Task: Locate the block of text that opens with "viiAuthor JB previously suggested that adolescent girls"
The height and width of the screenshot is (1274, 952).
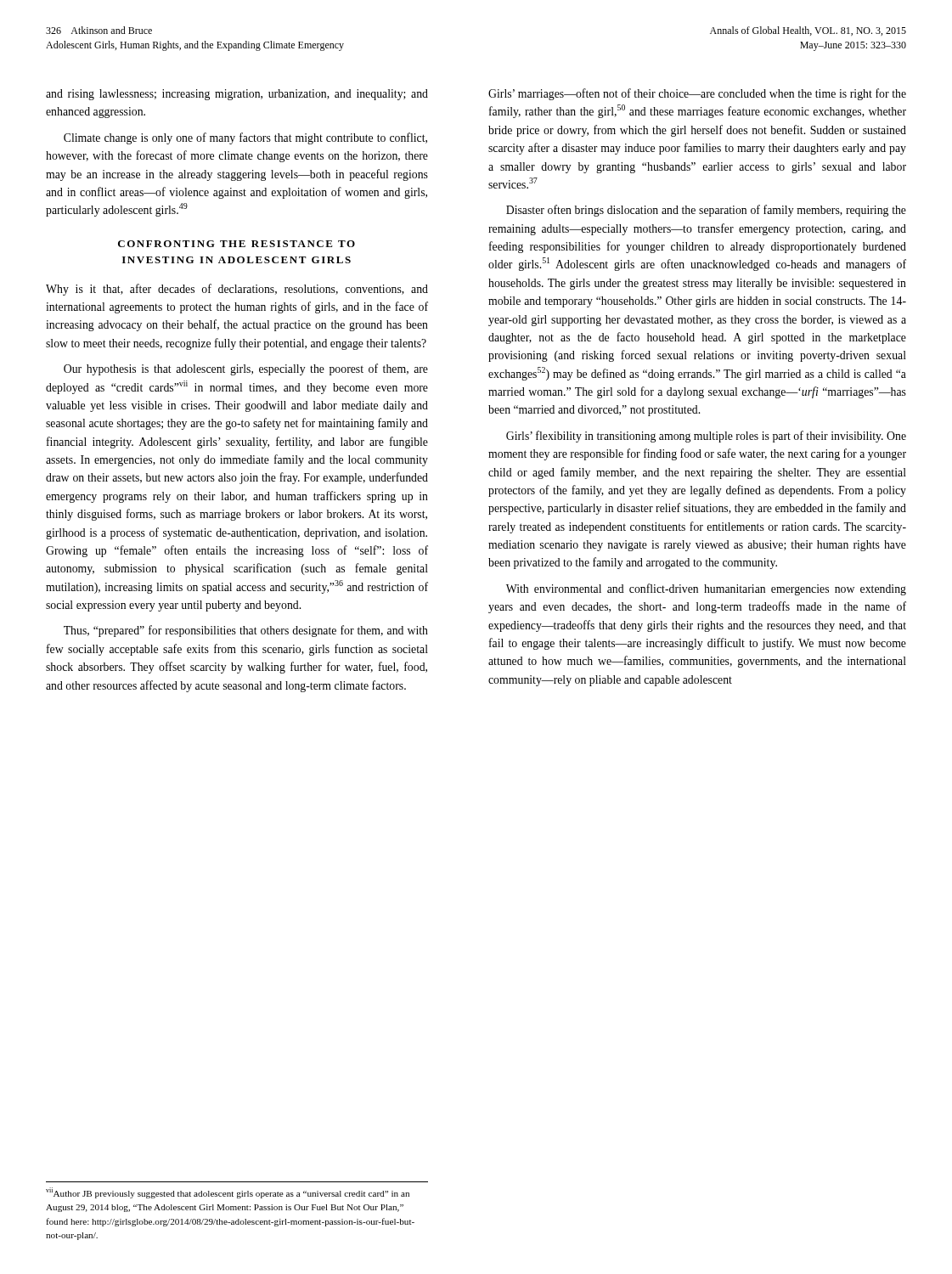Action: click(230, 1213)
